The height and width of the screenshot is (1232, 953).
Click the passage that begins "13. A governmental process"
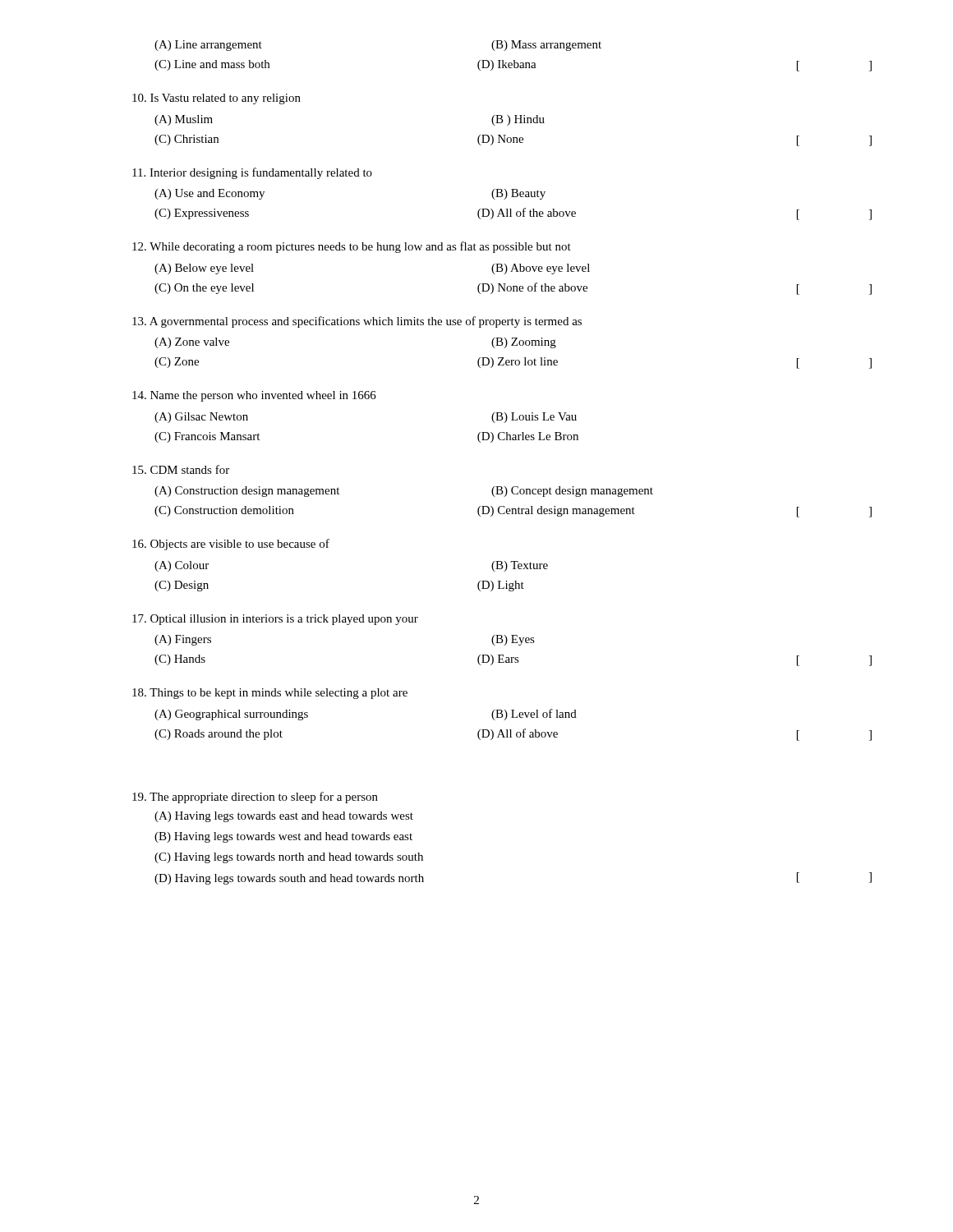[x=509, y=341]
